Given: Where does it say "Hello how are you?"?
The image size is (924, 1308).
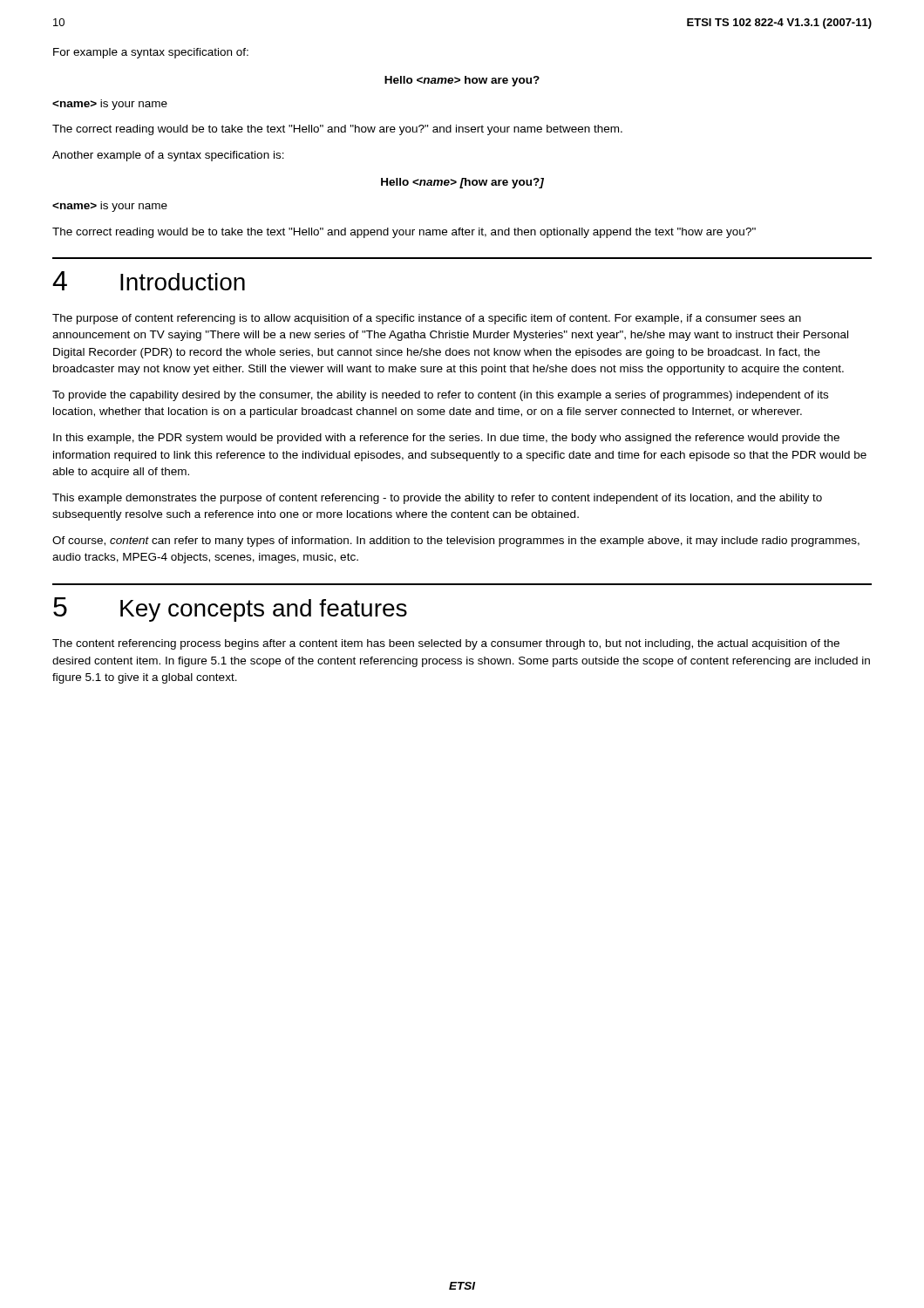Looking at the screenshot, I should point(462,79).
